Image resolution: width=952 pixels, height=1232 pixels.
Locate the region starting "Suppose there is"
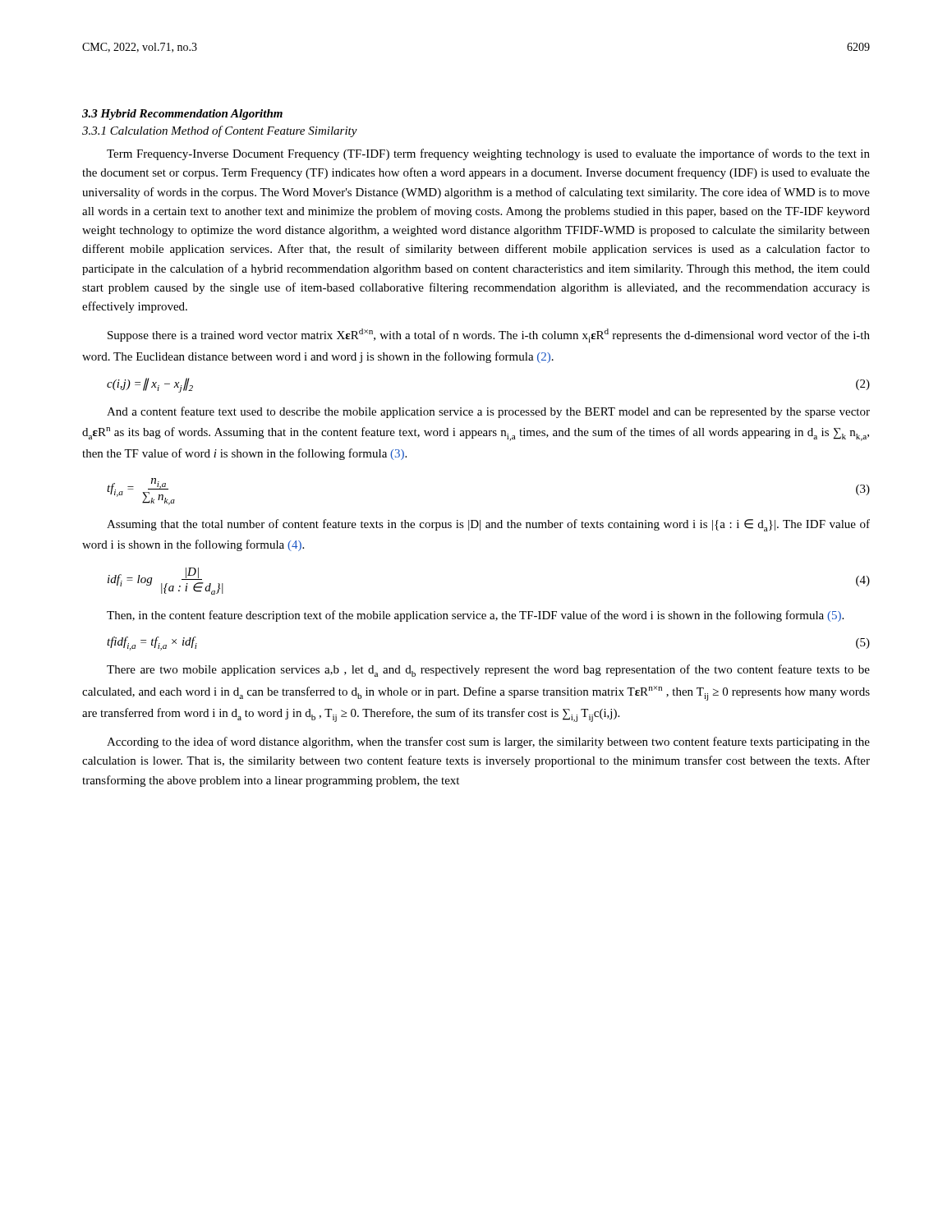click(x=476, y=345)
